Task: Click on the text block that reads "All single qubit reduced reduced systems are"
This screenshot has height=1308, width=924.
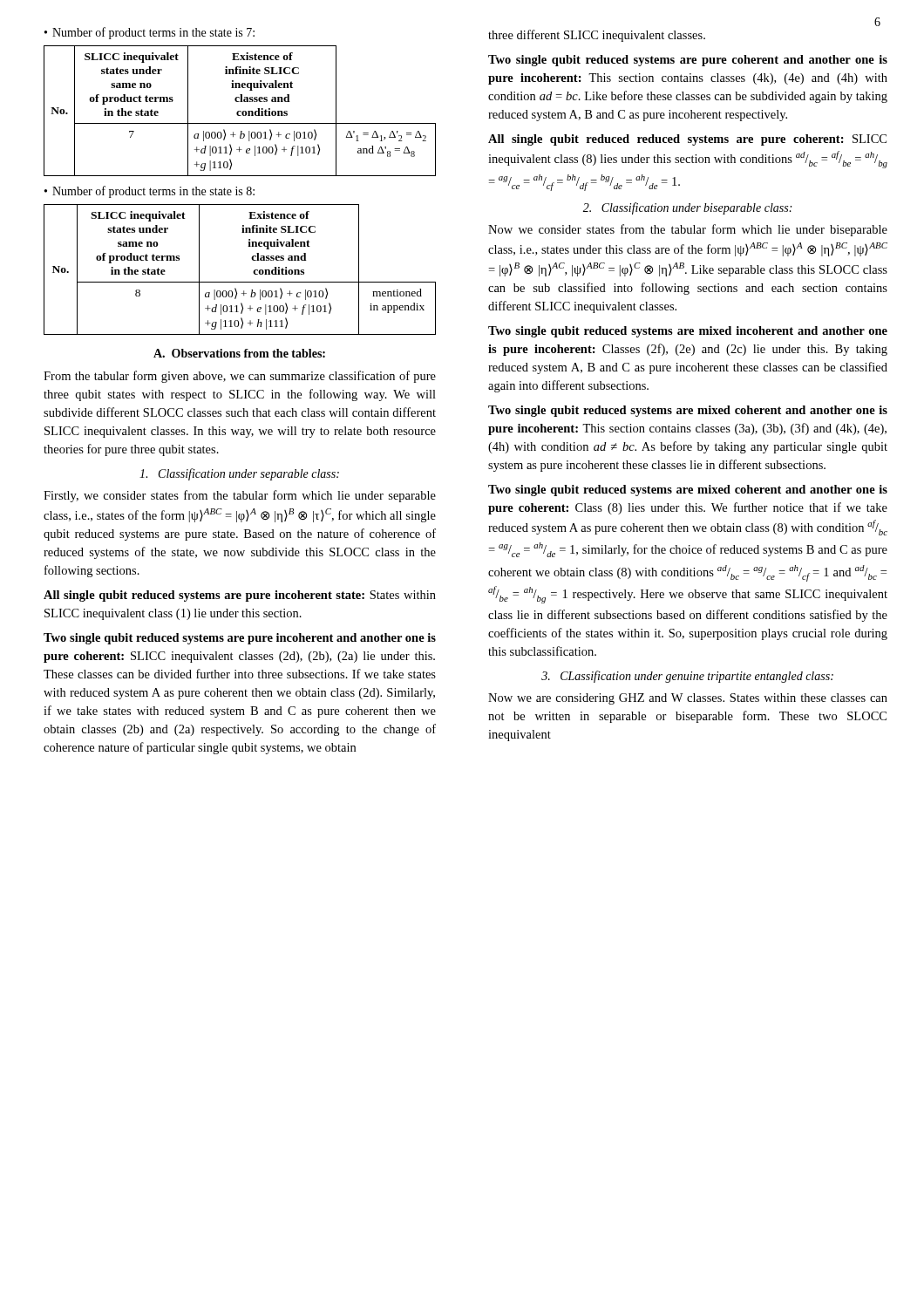Action: coord(688,161)
